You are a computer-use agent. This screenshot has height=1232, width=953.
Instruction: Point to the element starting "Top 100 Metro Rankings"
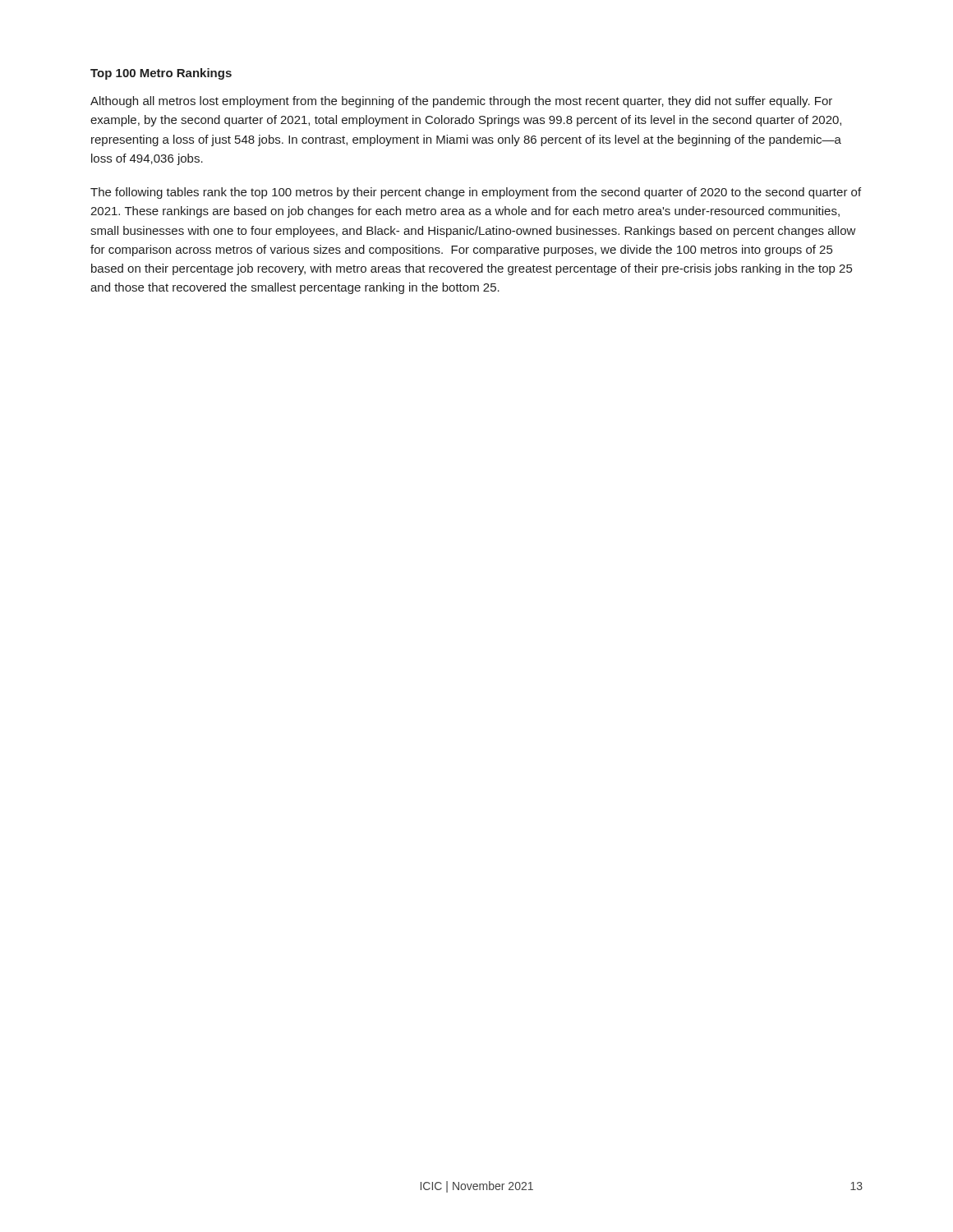click(x=161, y=73)
